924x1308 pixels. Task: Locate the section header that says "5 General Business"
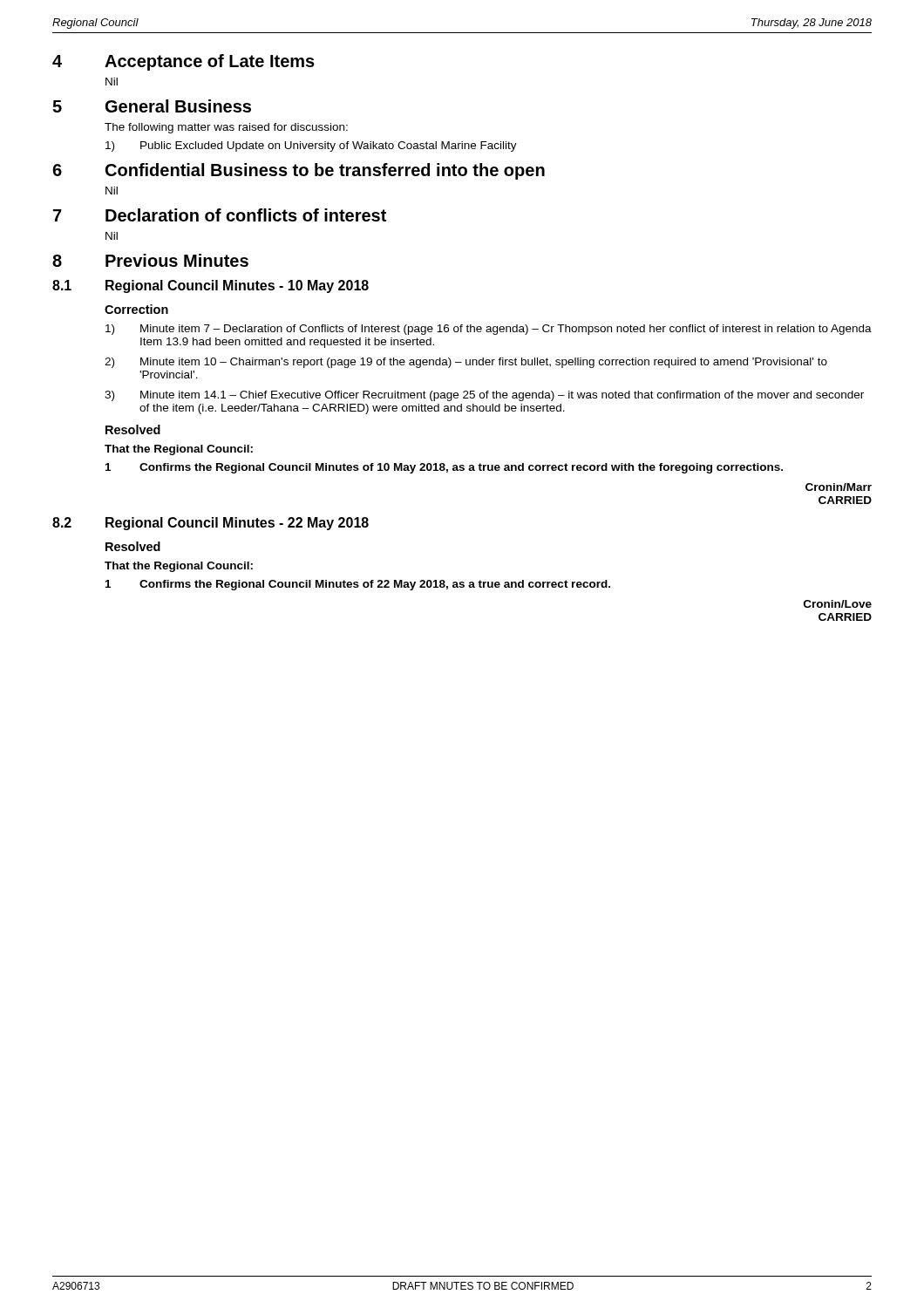tap(152, 107)
